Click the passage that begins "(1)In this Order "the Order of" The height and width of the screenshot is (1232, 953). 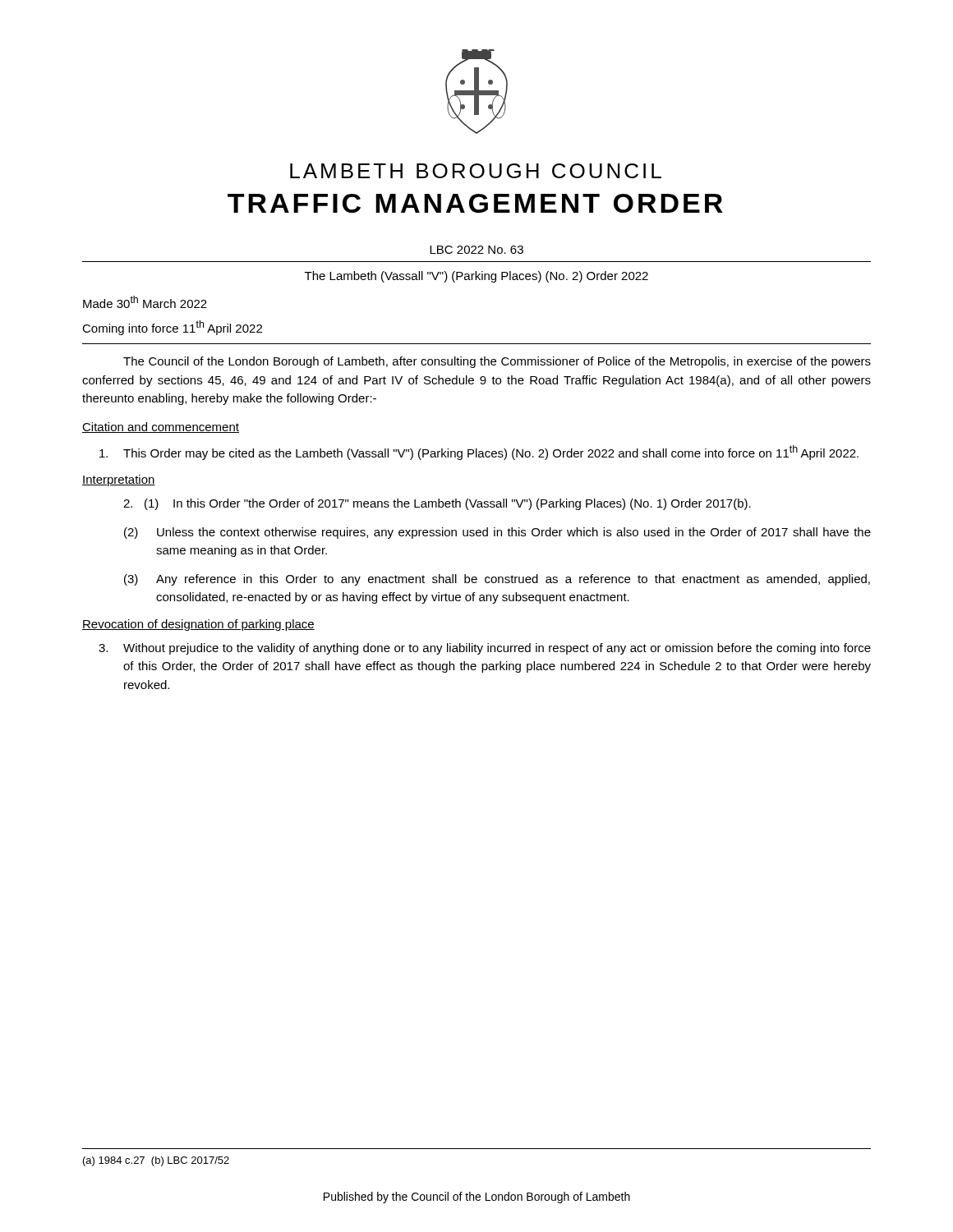tap(437, 504)
